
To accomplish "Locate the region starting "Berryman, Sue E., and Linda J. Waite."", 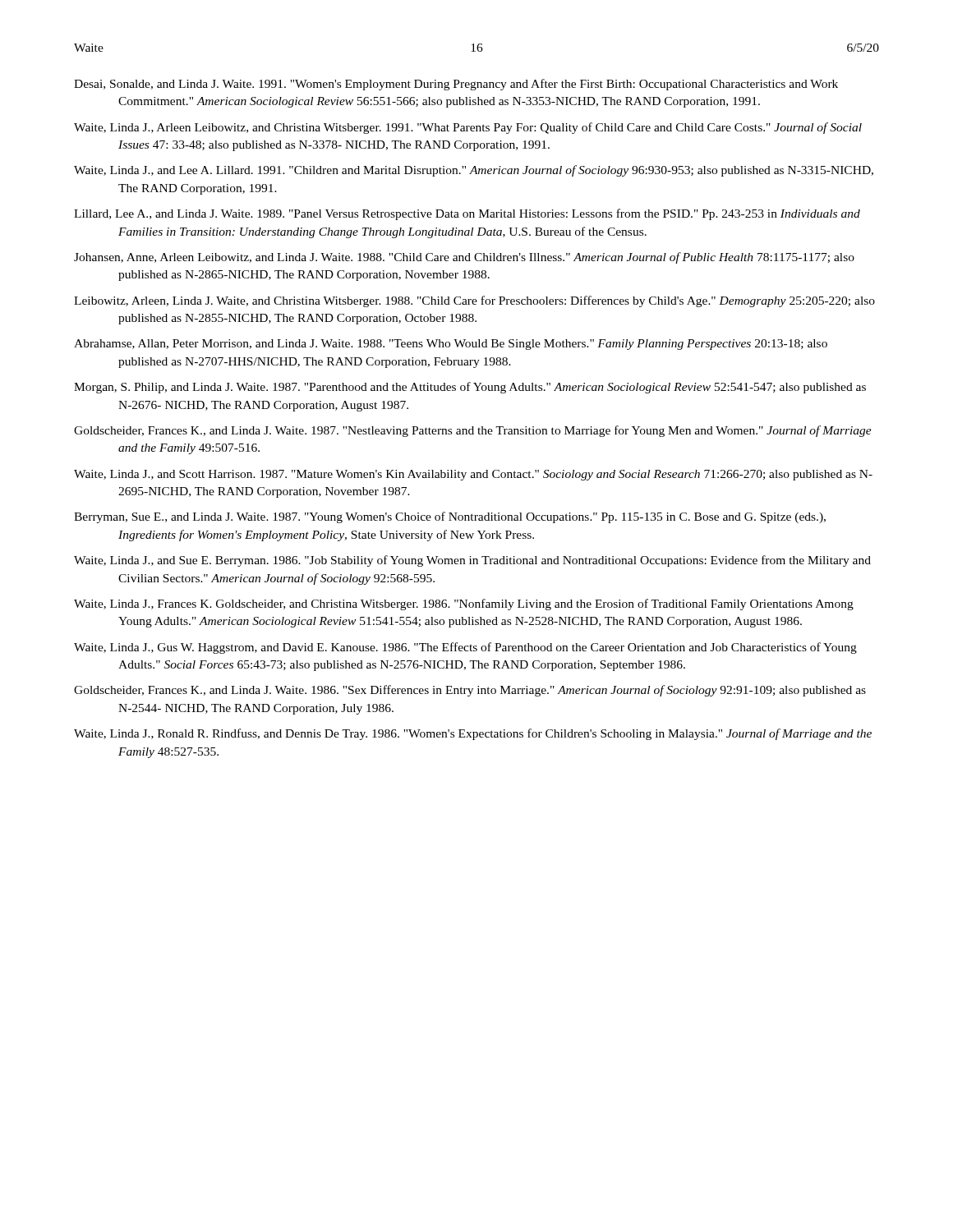I will [450, 525].
